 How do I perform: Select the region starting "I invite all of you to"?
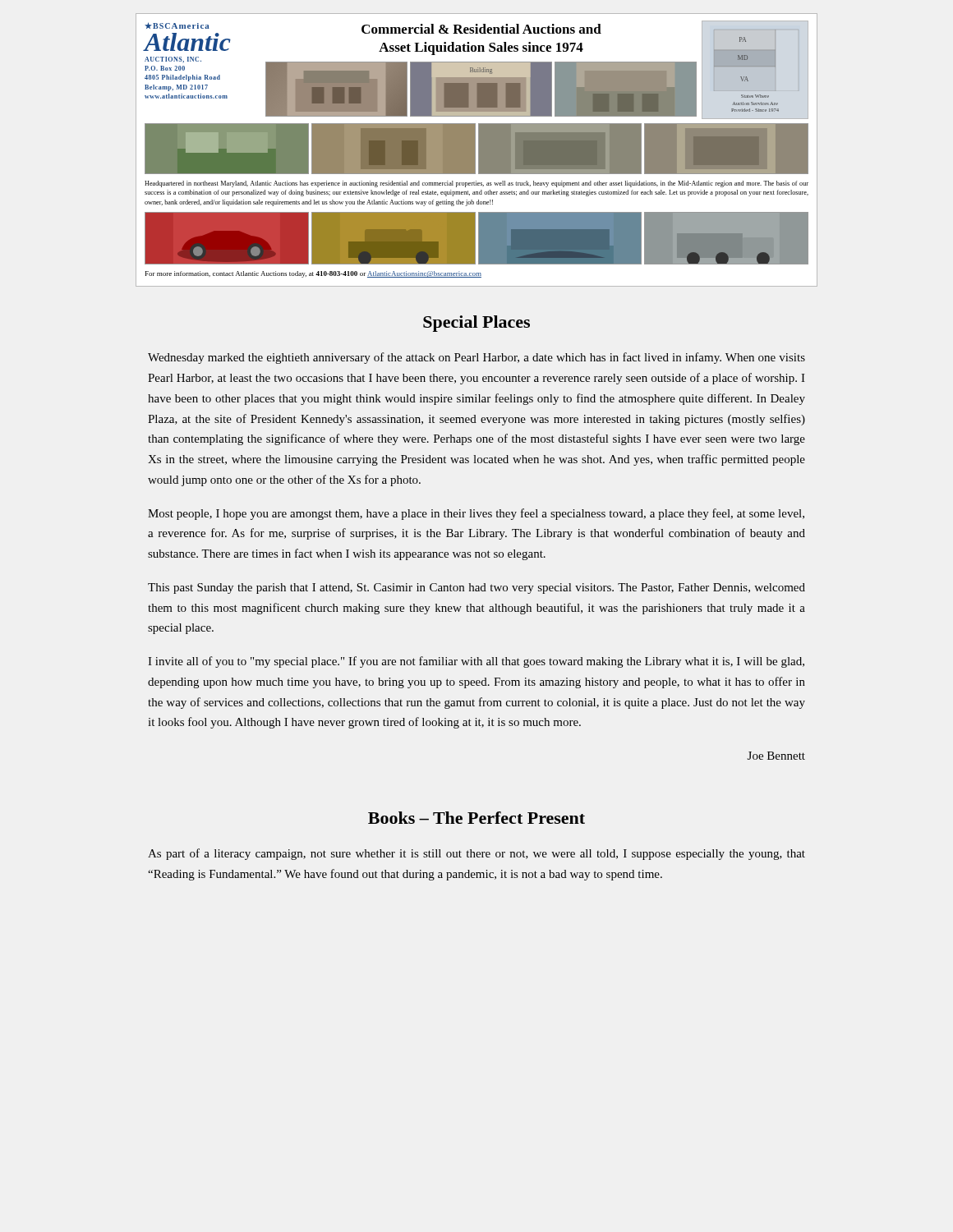coord(476,692)
